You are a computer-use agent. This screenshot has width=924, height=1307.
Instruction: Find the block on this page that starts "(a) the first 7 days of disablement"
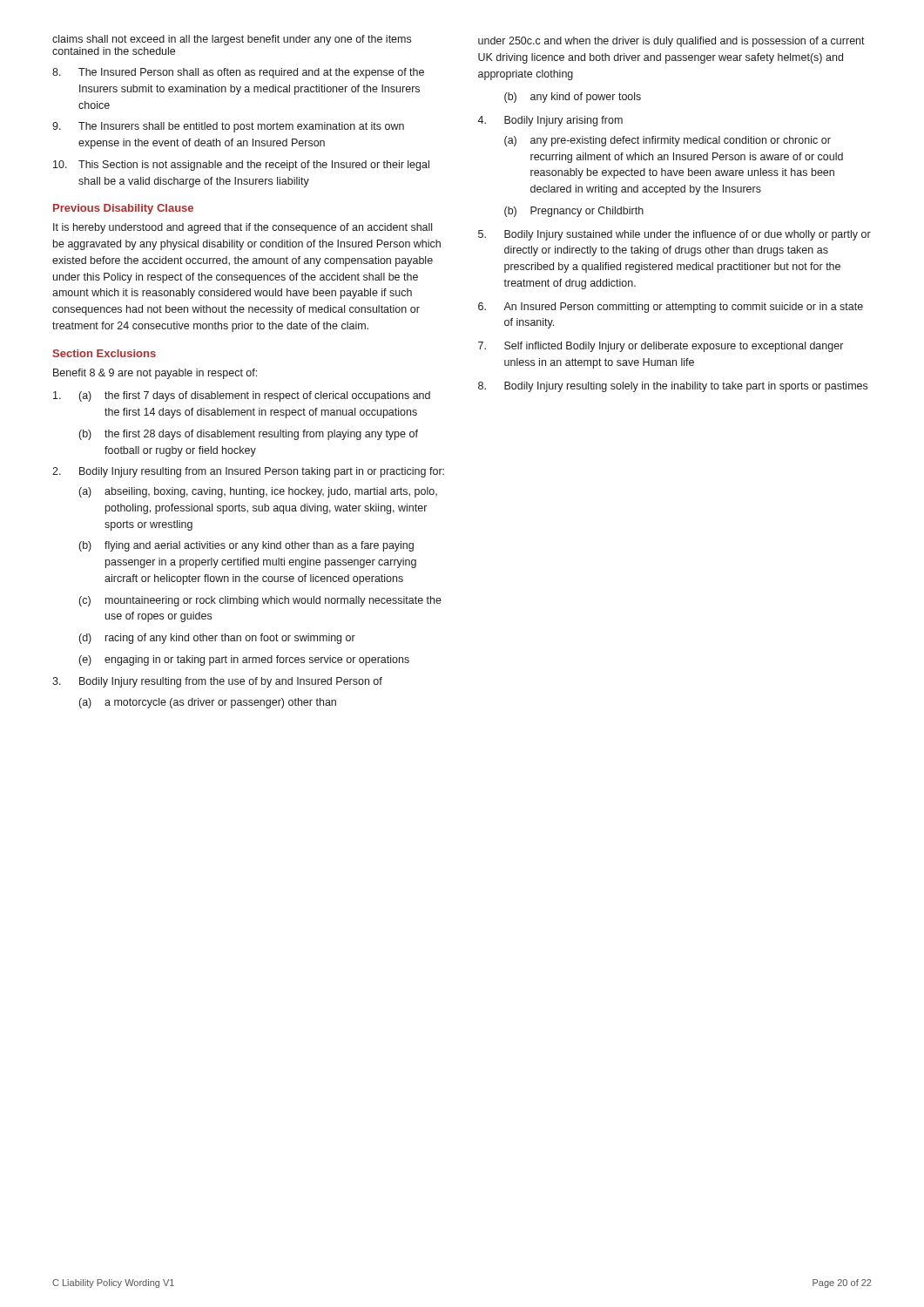pyautogui.click(x=249, y=423)
